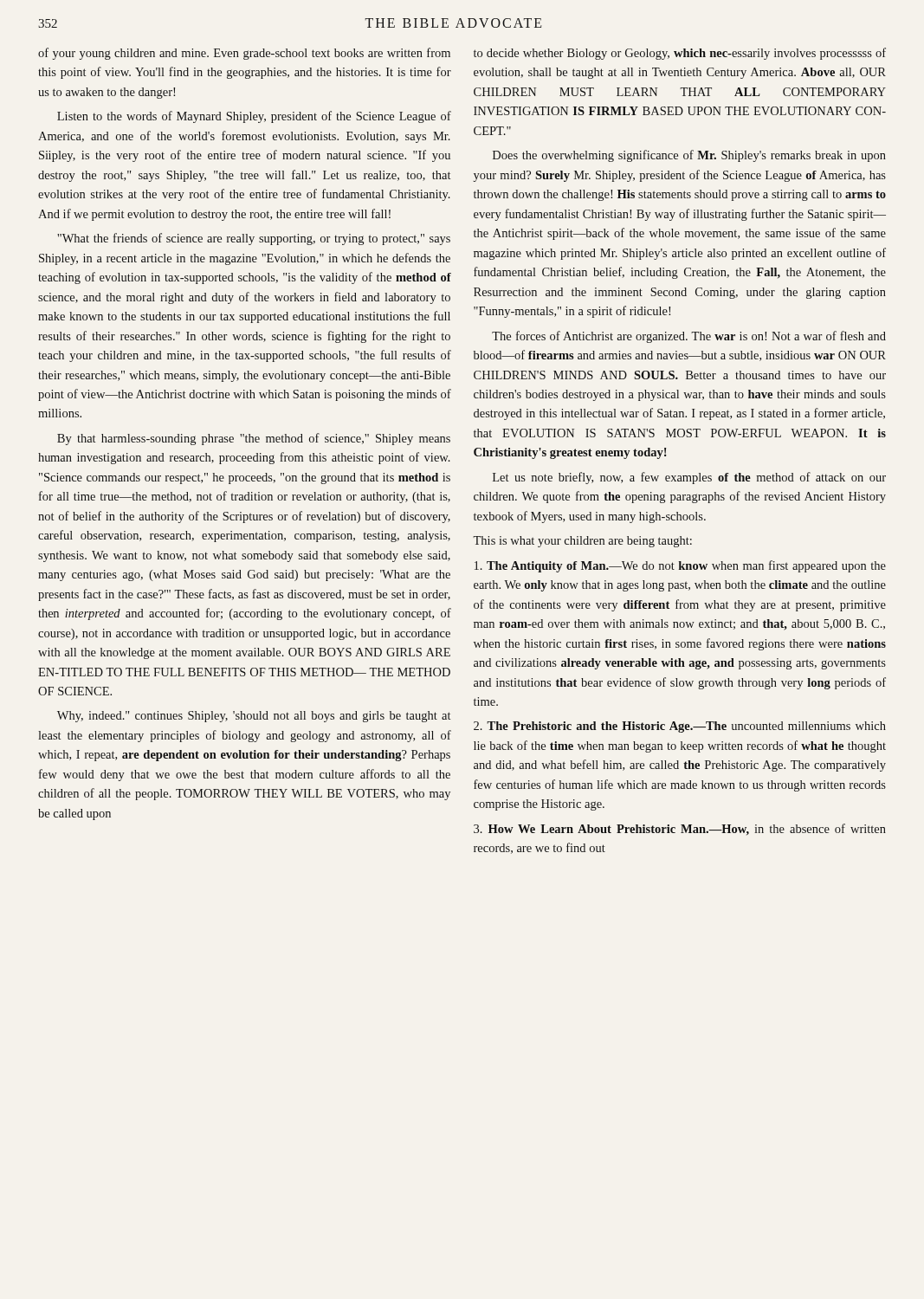Viewport: 924px width, 1299px height.
Task: Point to the block beginning "to decide whether Biology or Geology, which"
Action: click(x=680, y=54)
